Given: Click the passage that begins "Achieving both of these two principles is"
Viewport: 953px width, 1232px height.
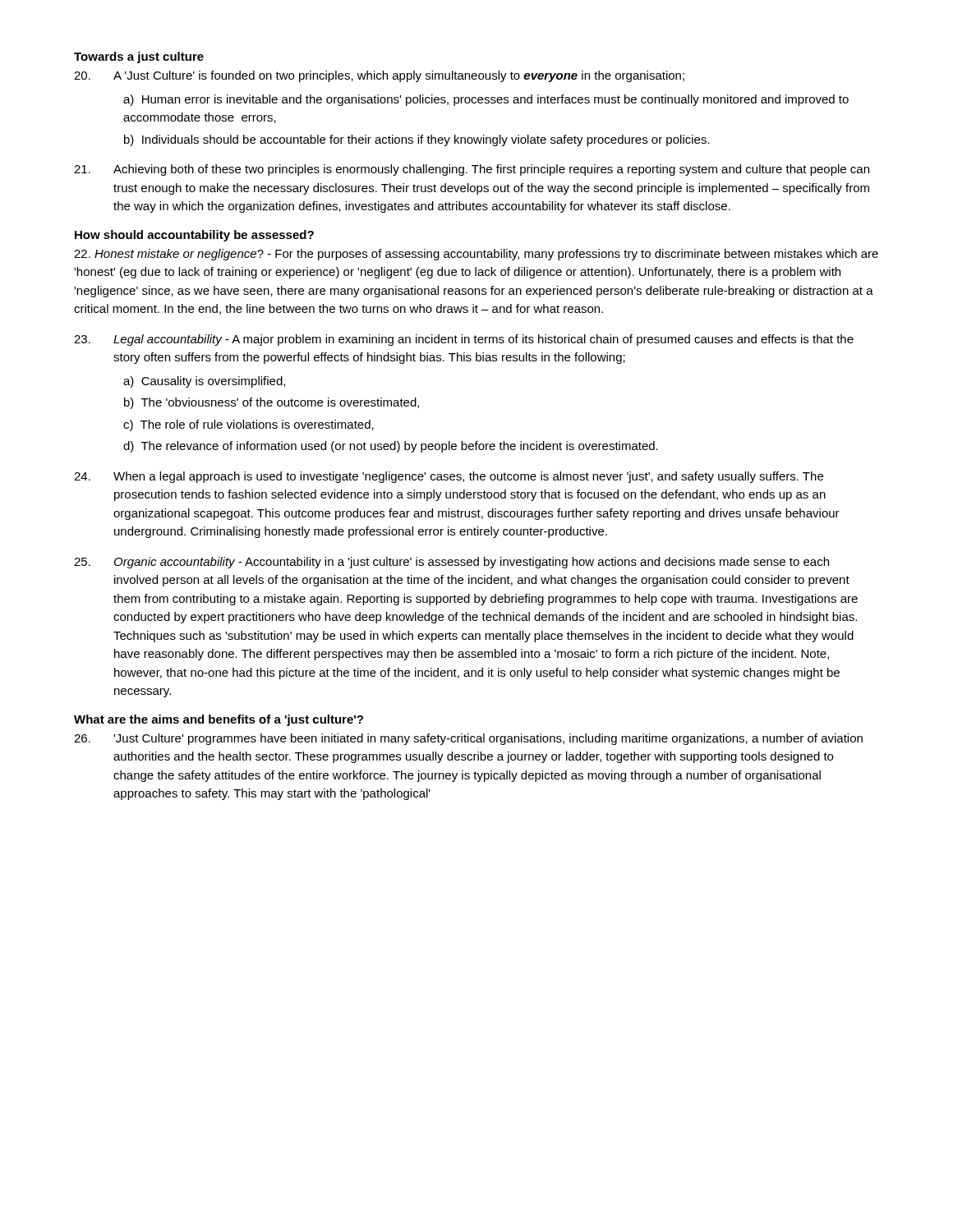Looking at the screenshot, I should tap(475, 188).
